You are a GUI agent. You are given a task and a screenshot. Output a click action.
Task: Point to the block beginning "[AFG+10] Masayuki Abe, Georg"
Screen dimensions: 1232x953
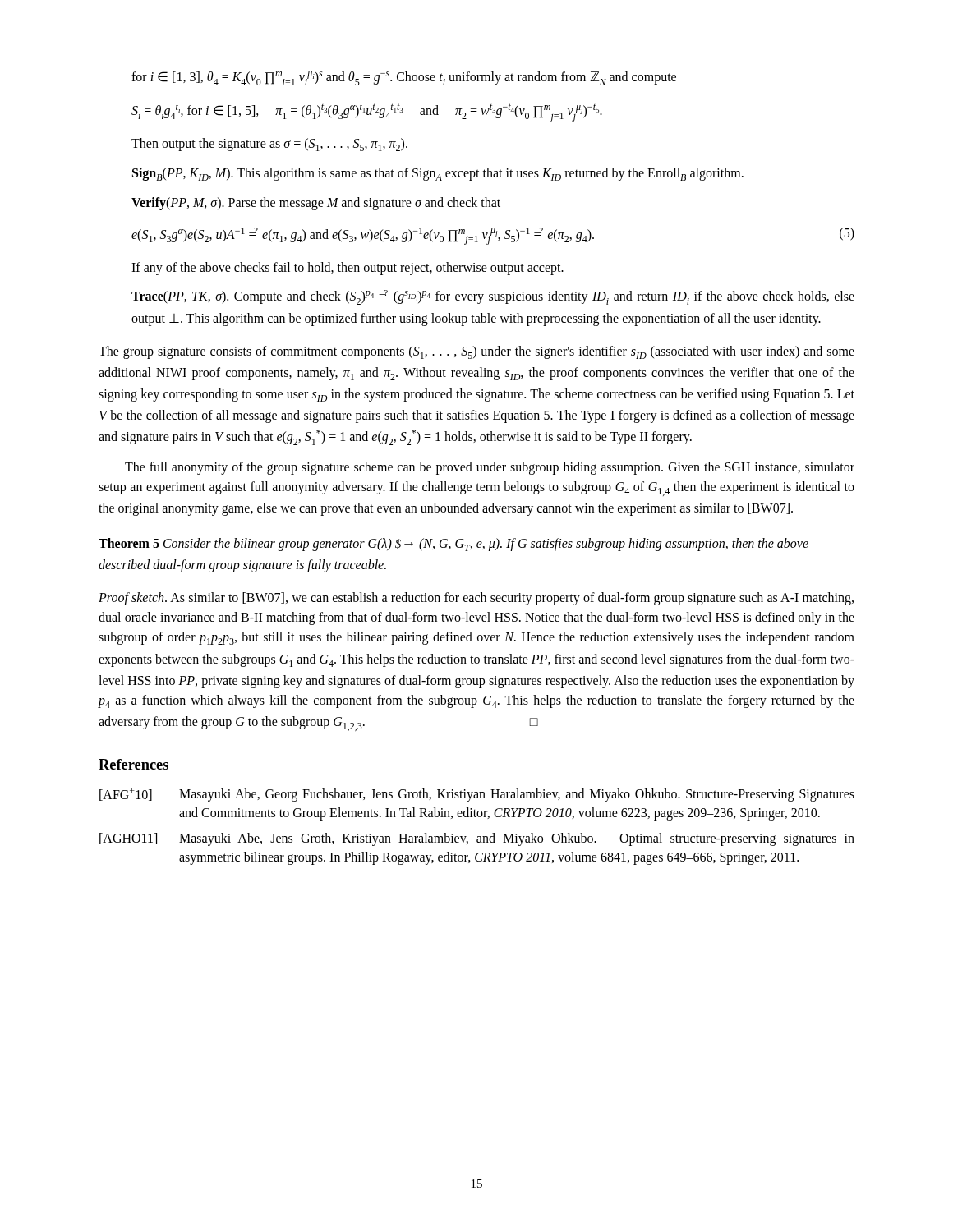pos(476,803)
